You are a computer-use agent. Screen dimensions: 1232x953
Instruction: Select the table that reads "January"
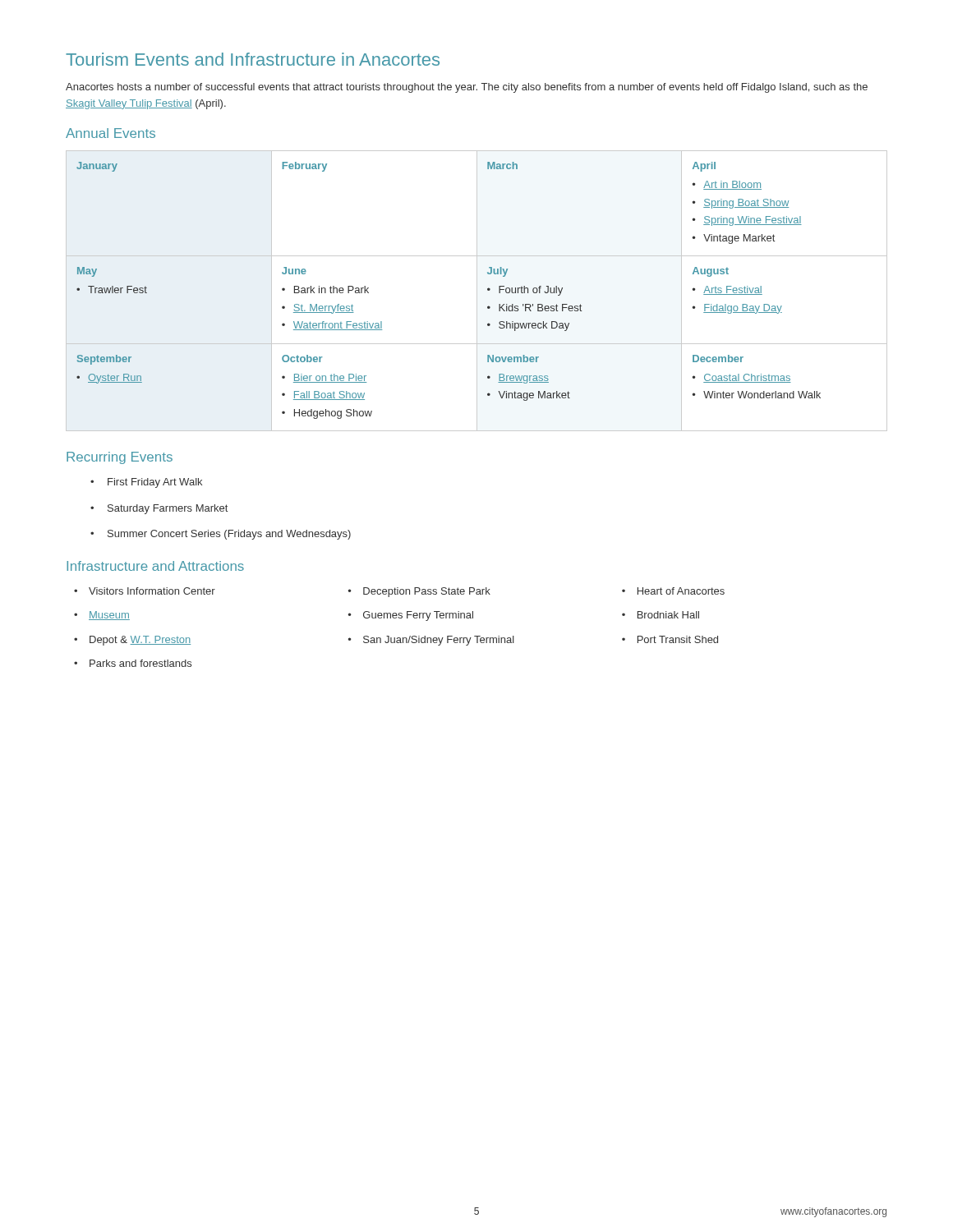[x=476, y=291]
